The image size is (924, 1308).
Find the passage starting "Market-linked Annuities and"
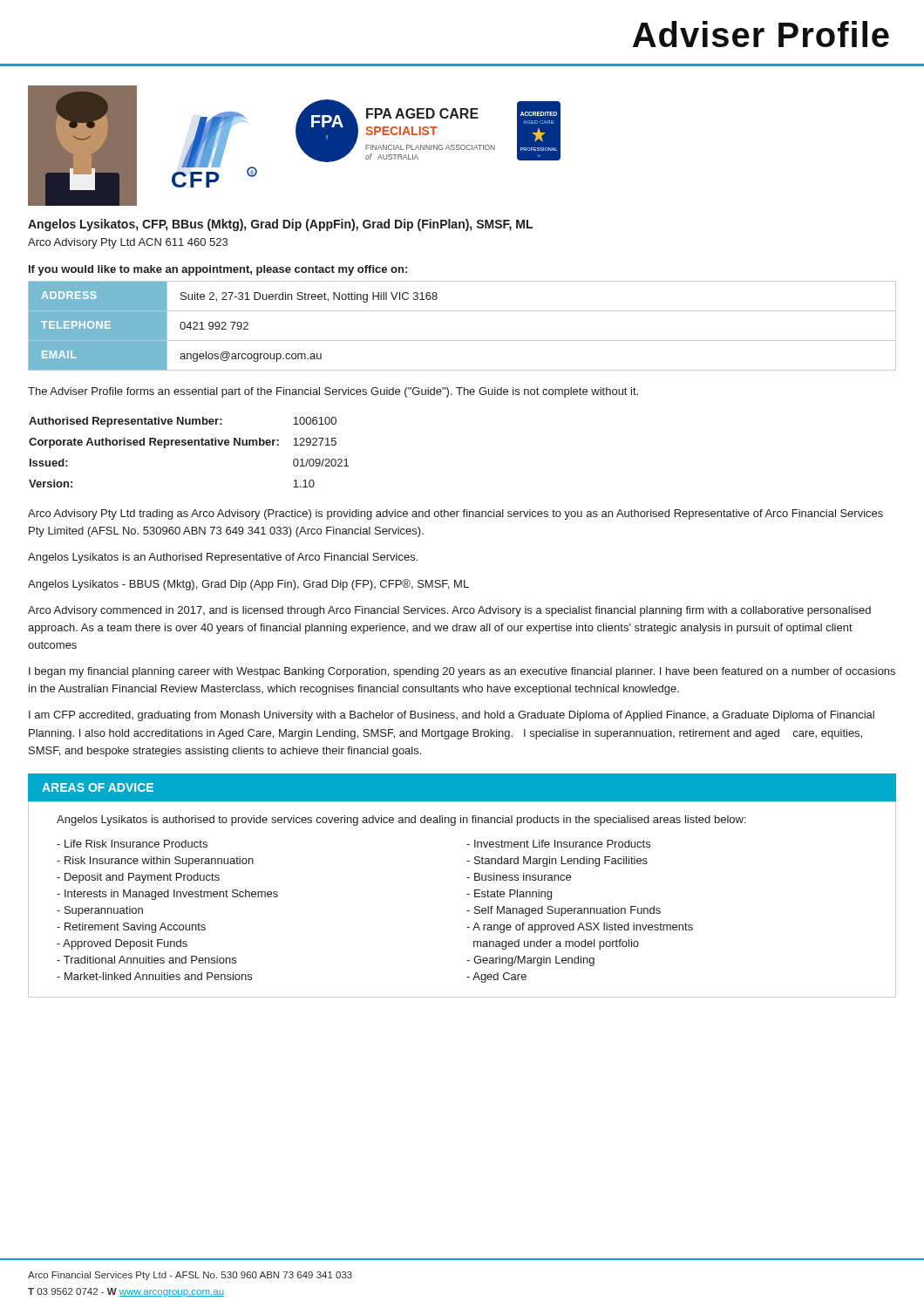[155, 976]
